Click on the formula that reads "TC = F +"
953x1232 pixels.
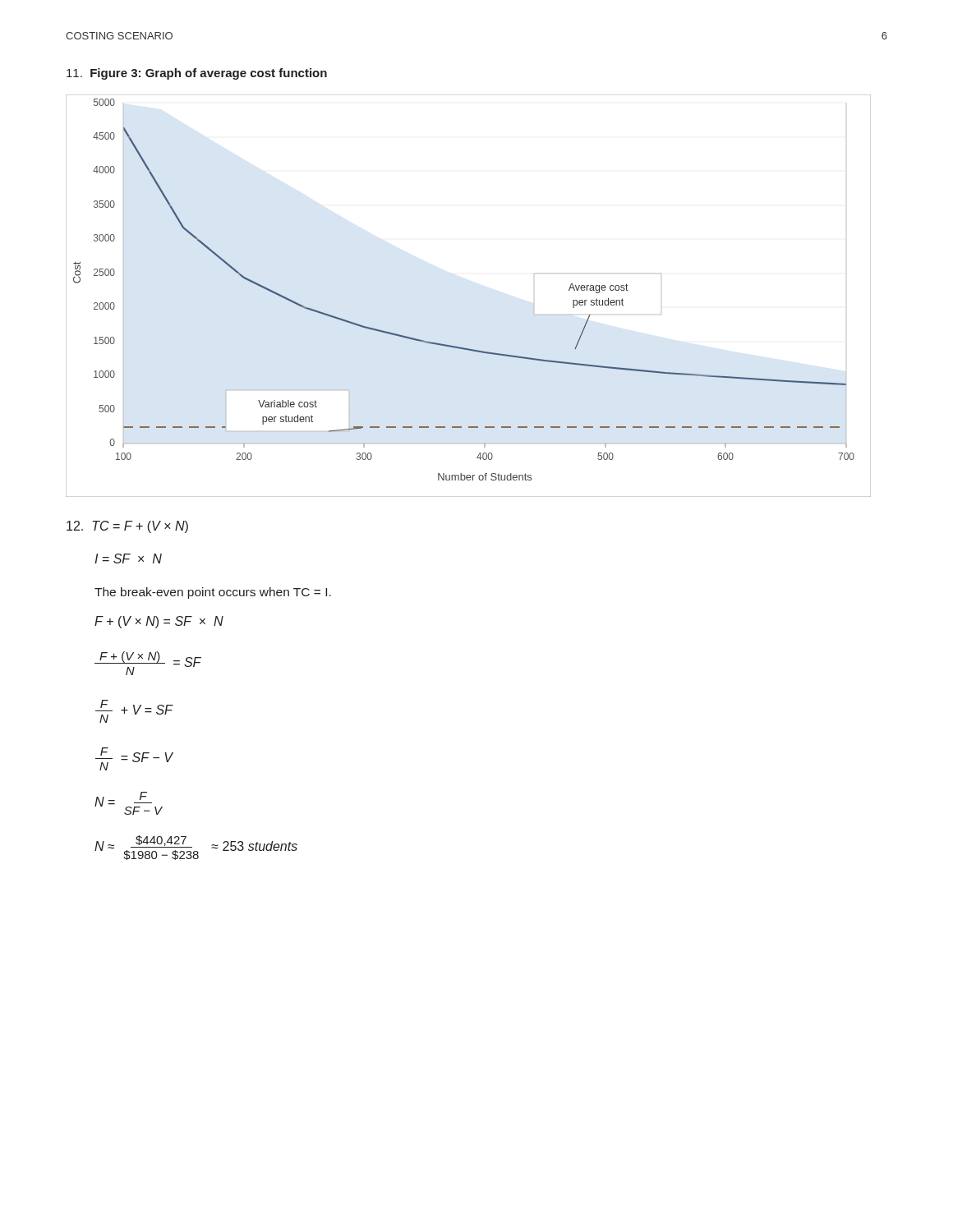pyautogui.click(x=127, y=526)
